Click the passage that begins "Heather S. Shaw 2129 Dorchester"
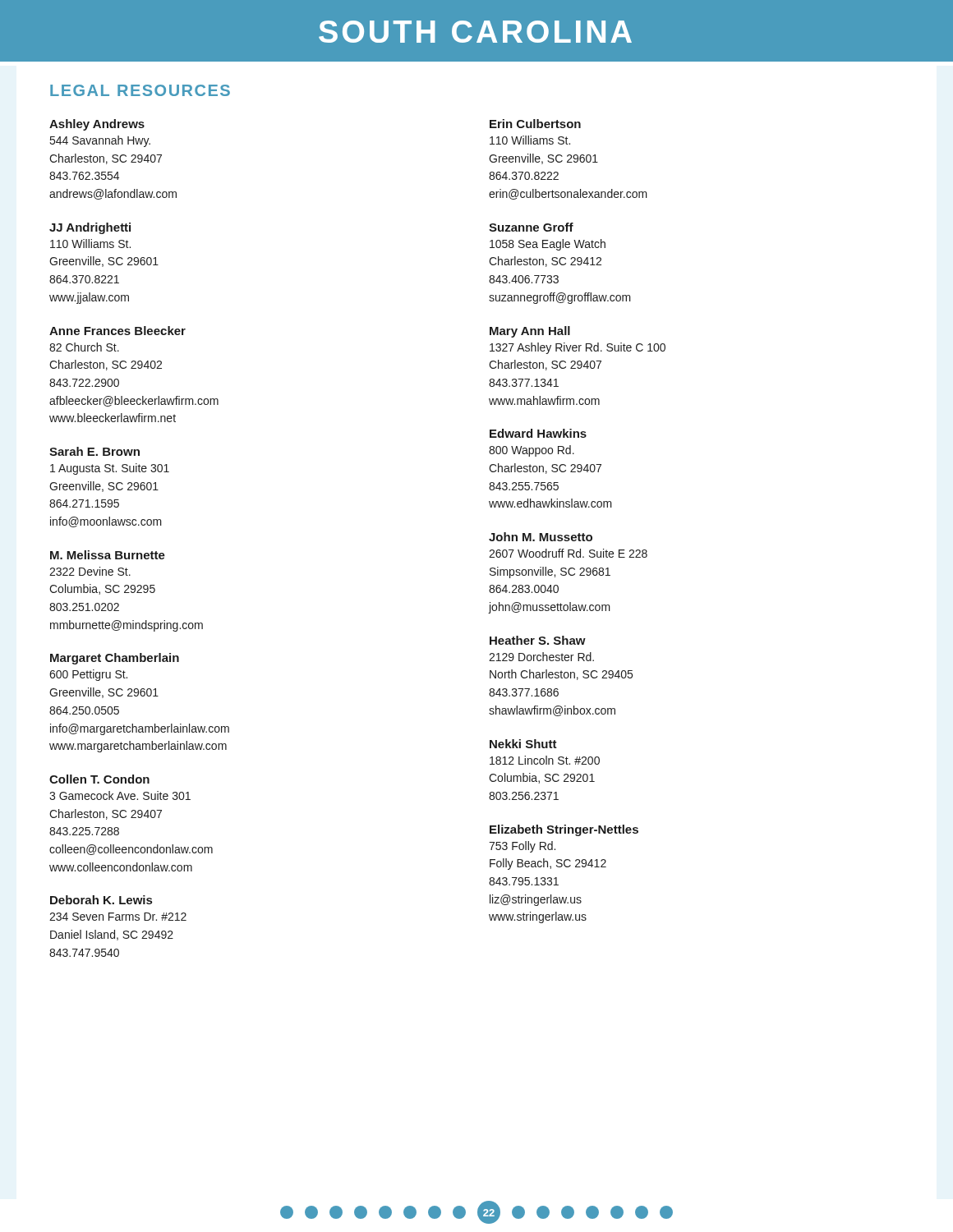The image size is (953, 1232). [x=538, y=640]
